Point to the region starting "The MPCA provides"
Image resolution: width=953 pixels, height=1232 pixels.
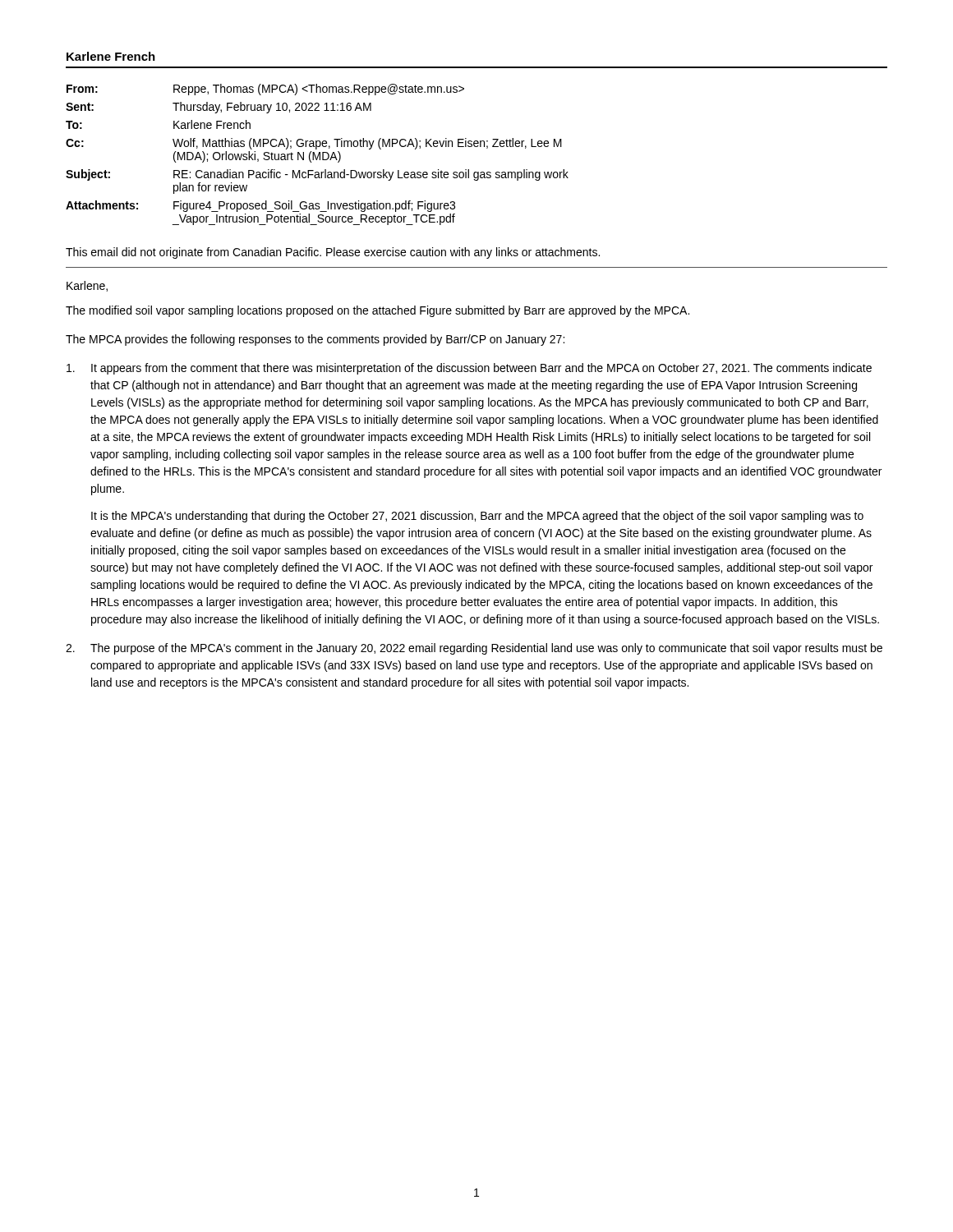click(x=316, y=339)
